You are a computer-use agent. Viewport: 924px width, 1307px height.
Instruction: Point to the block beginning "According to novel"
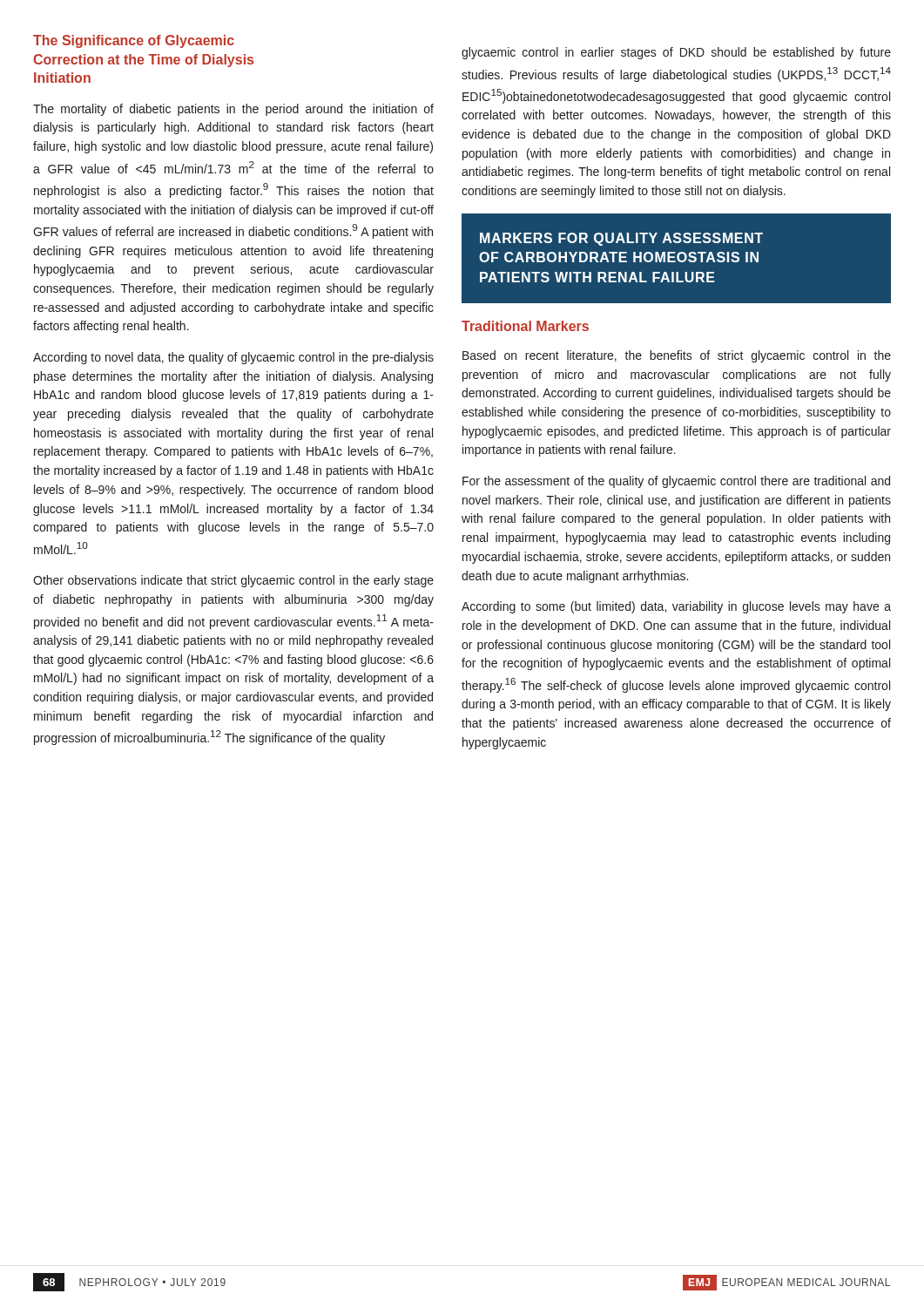tap(233, 454)
